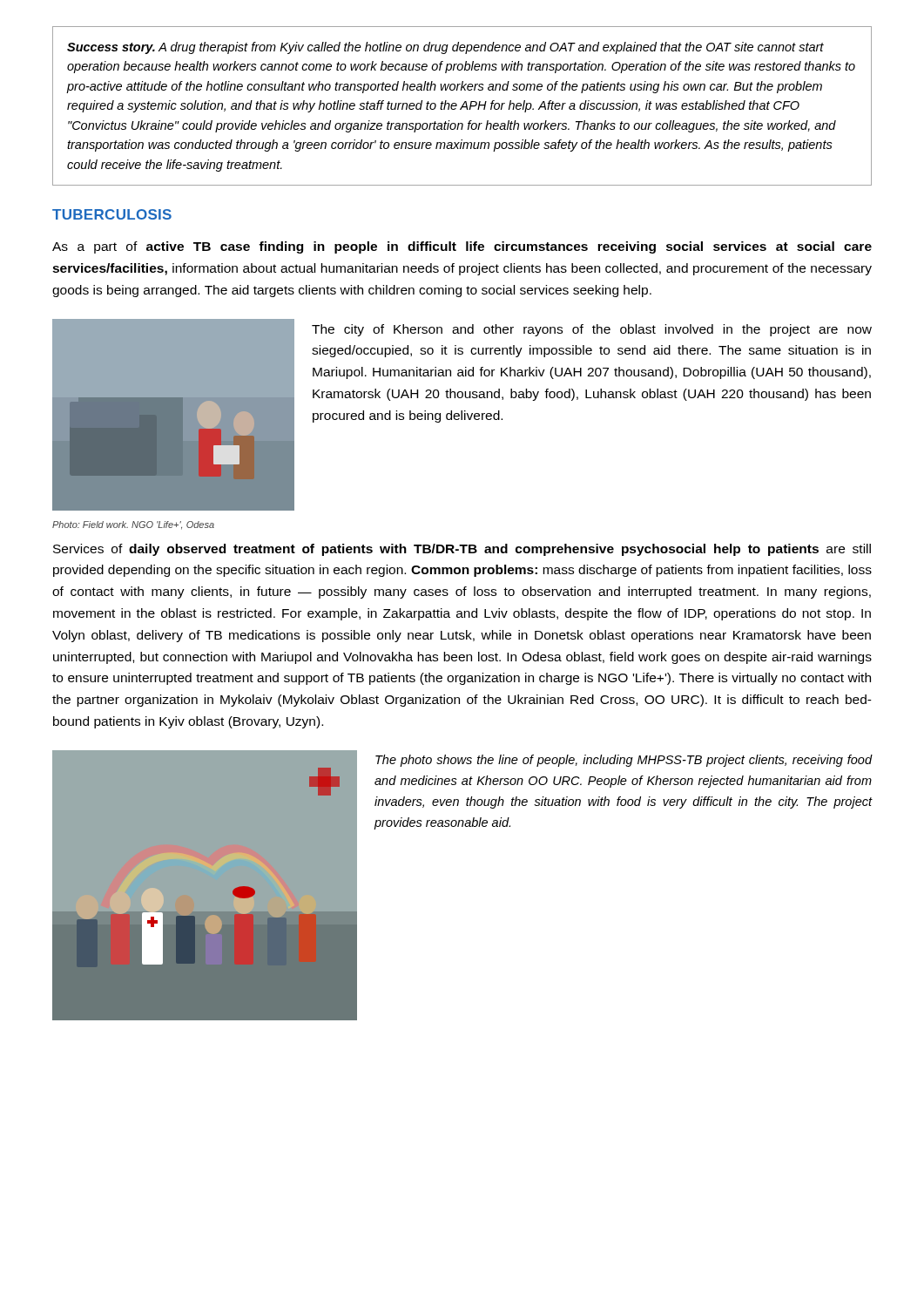Click on the text block that reads "As a part of"

click(x=462, y=268)
